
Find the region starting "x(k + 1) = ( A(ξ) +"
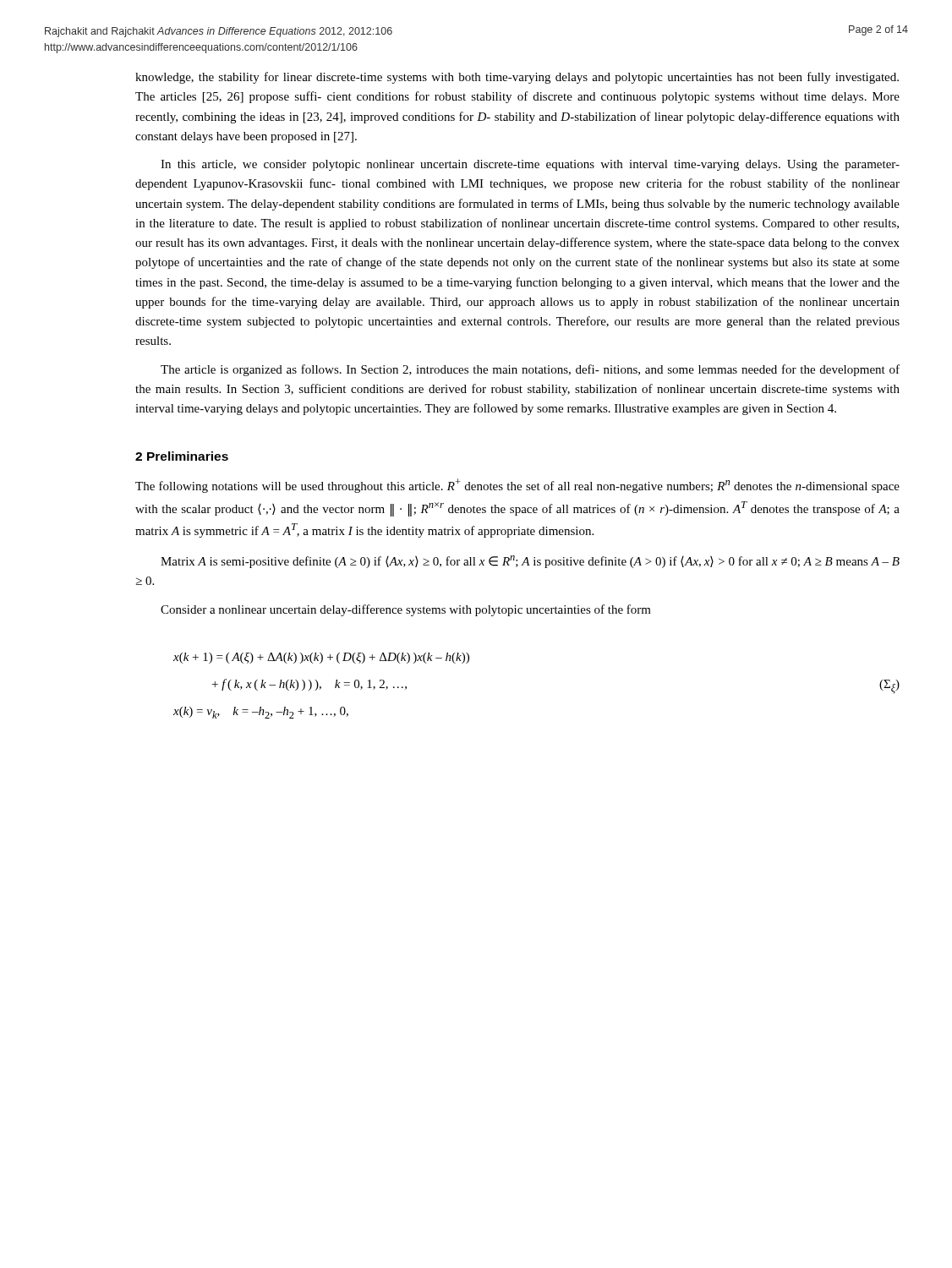[321, 658]
